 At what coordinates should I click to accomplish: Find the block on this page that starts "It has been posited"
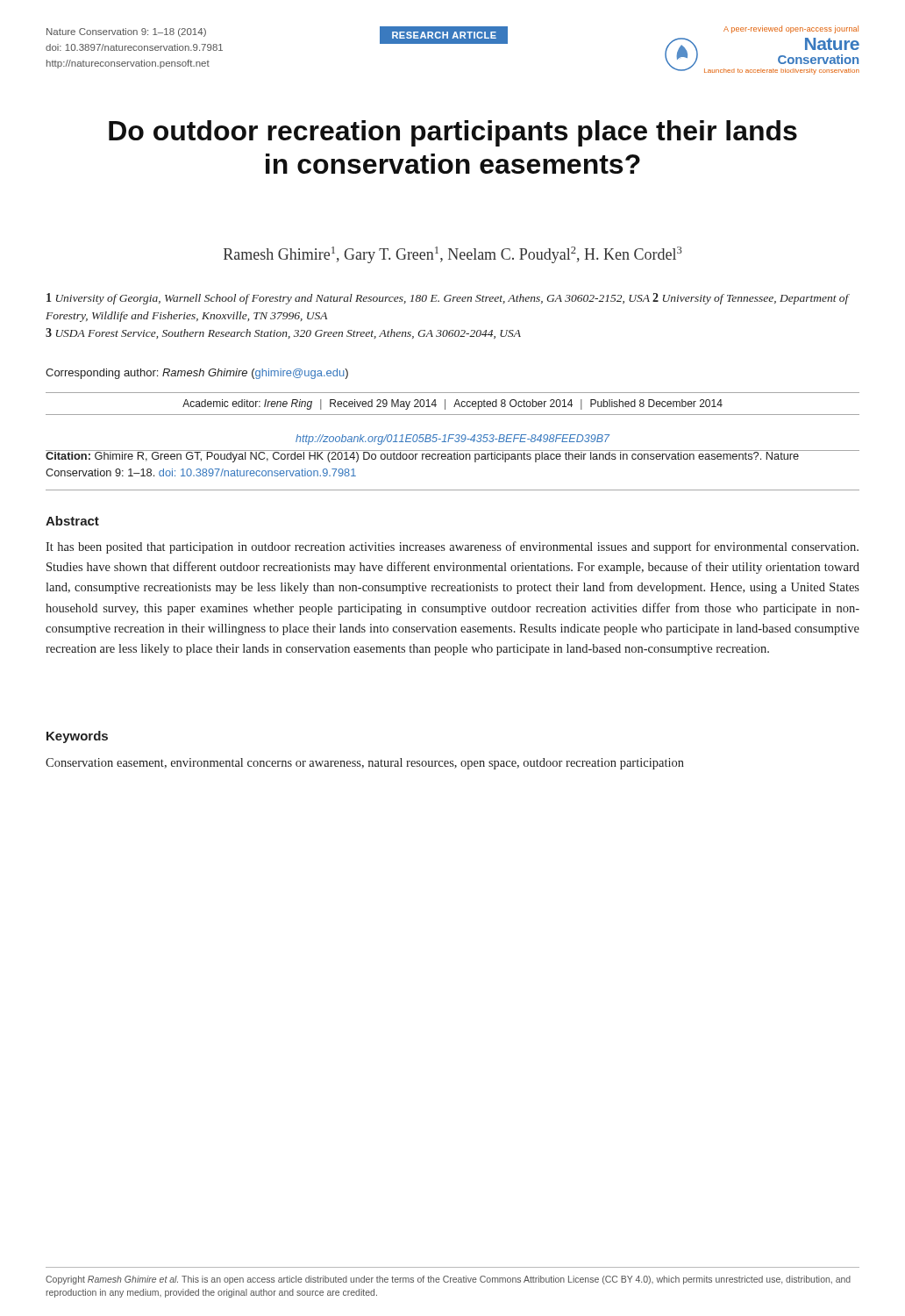pyautogui.click(x=452, y=598)
